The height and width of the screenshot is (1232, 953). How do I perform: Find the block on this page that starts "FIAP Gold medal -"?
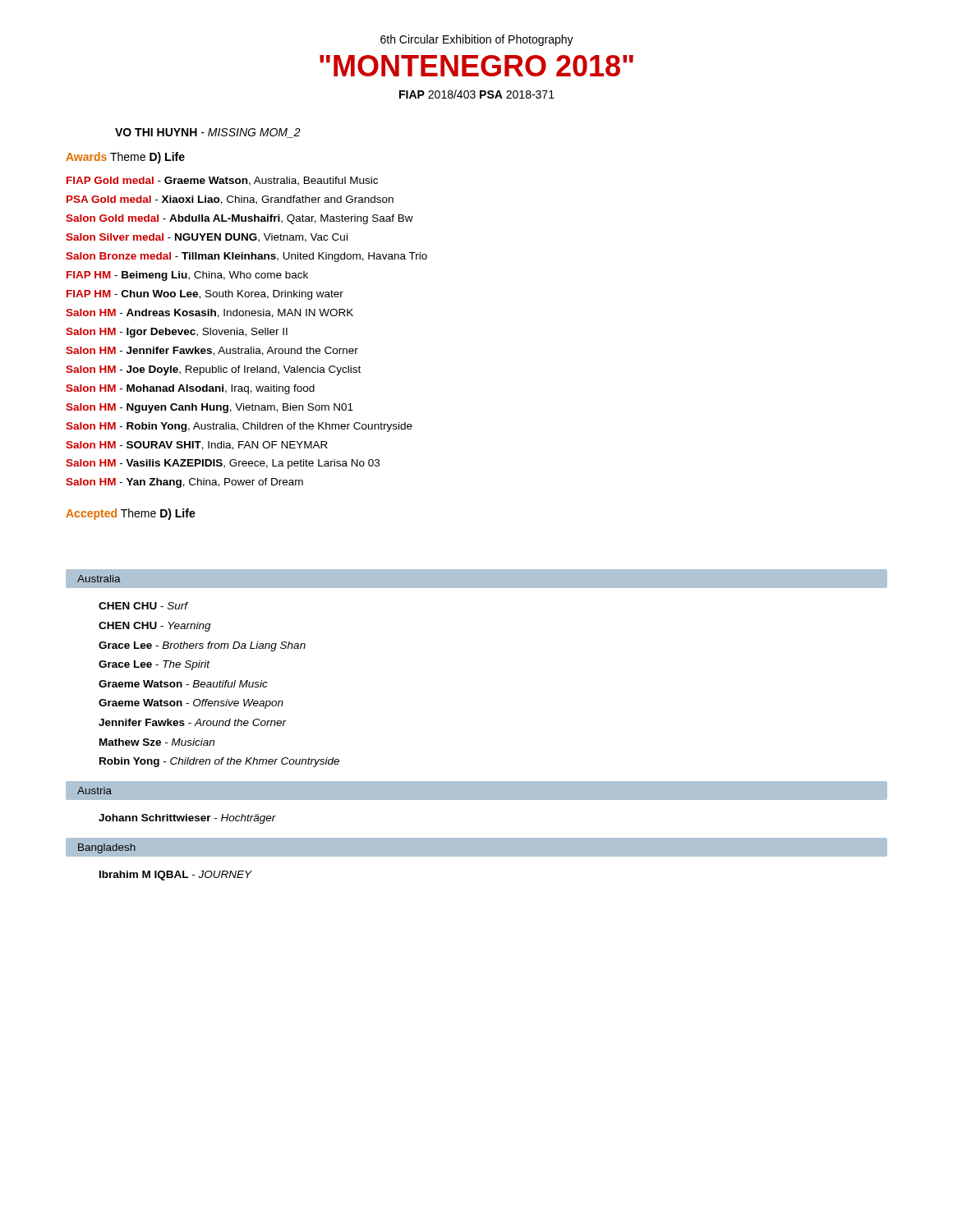point(222,181)
